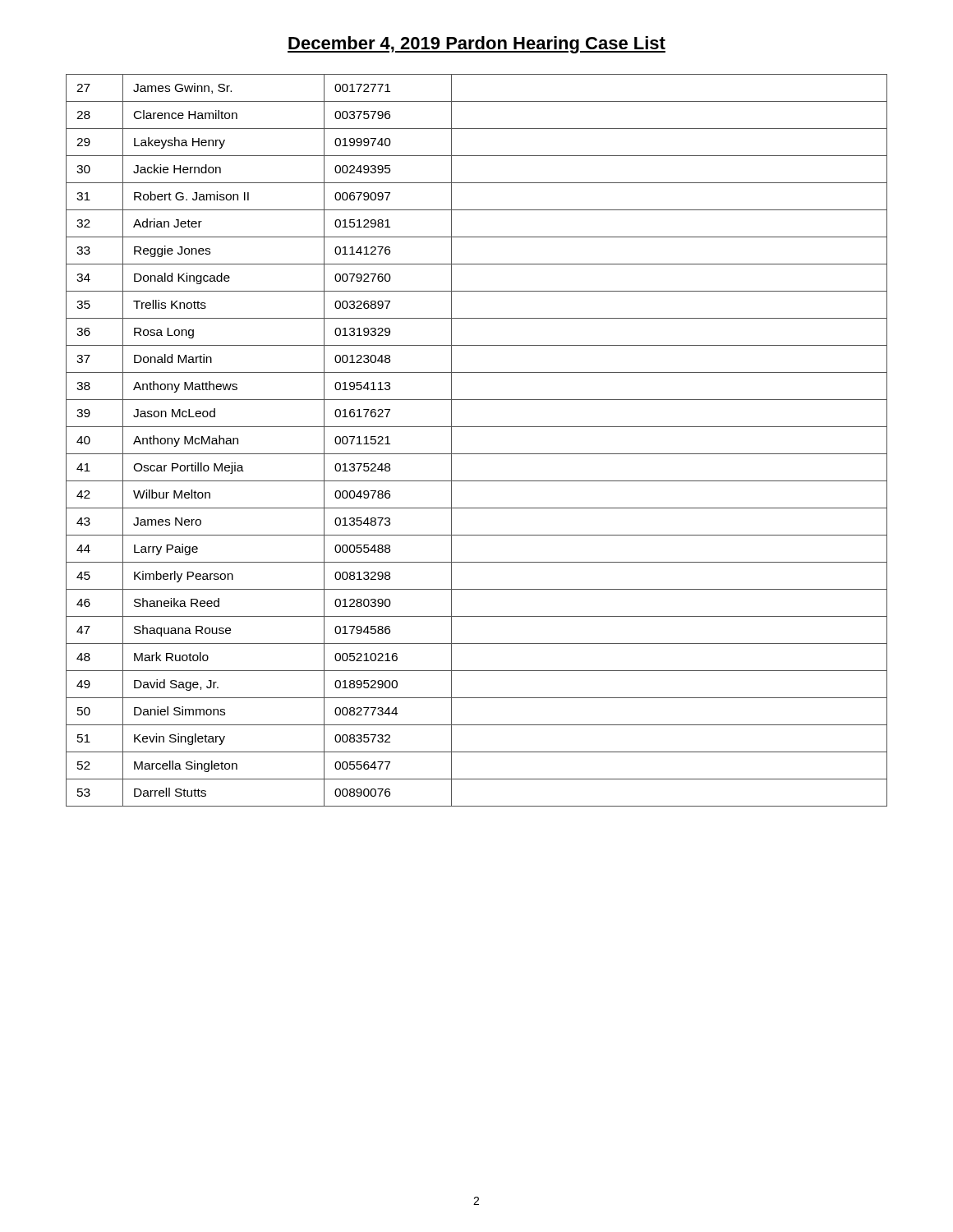
Task: Locate the text "December 4, 2019 Pardon Hearing Case List"
Action: [x=476, y=43]
